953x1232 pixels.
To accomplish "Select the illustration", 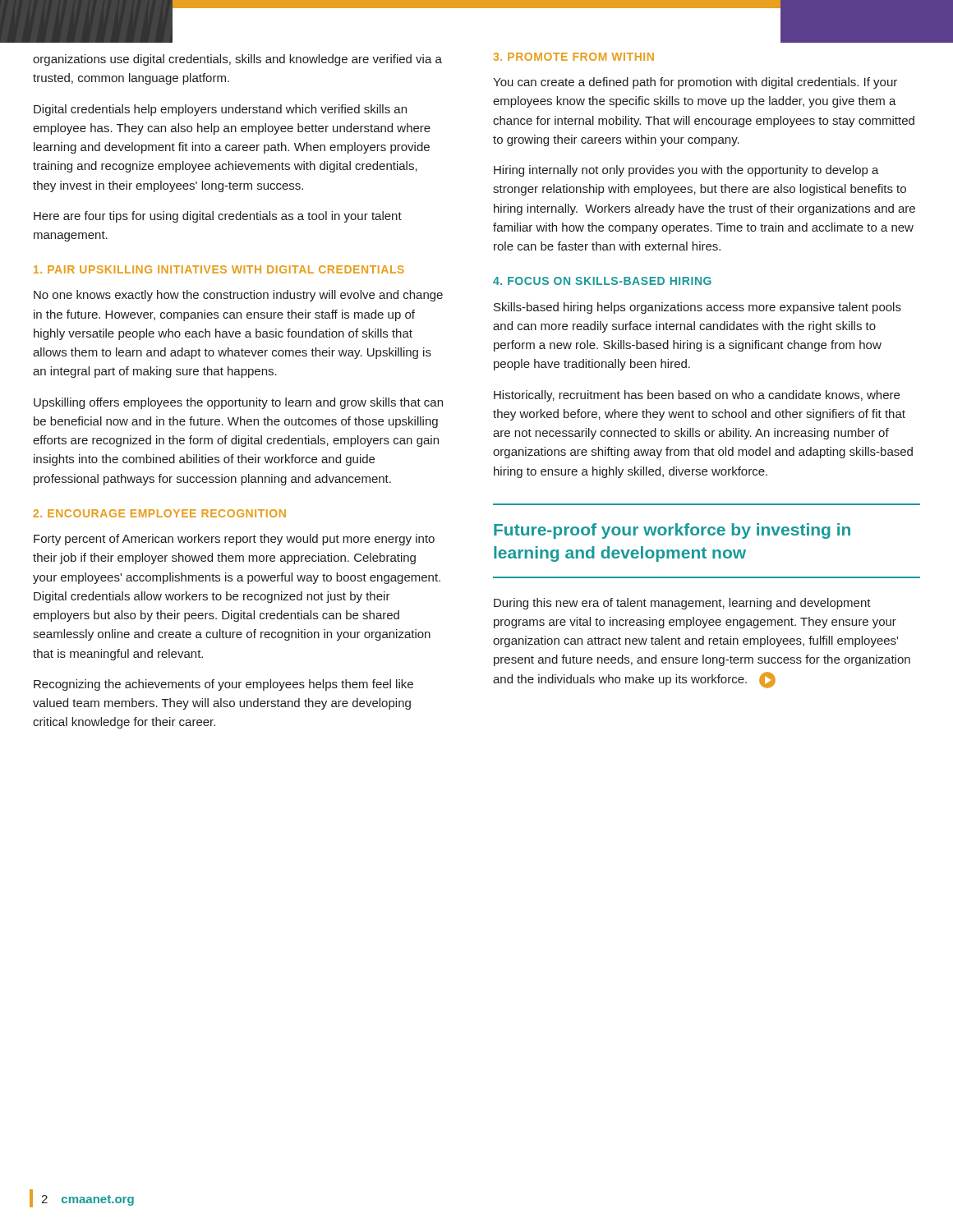I will coord(86,21).
